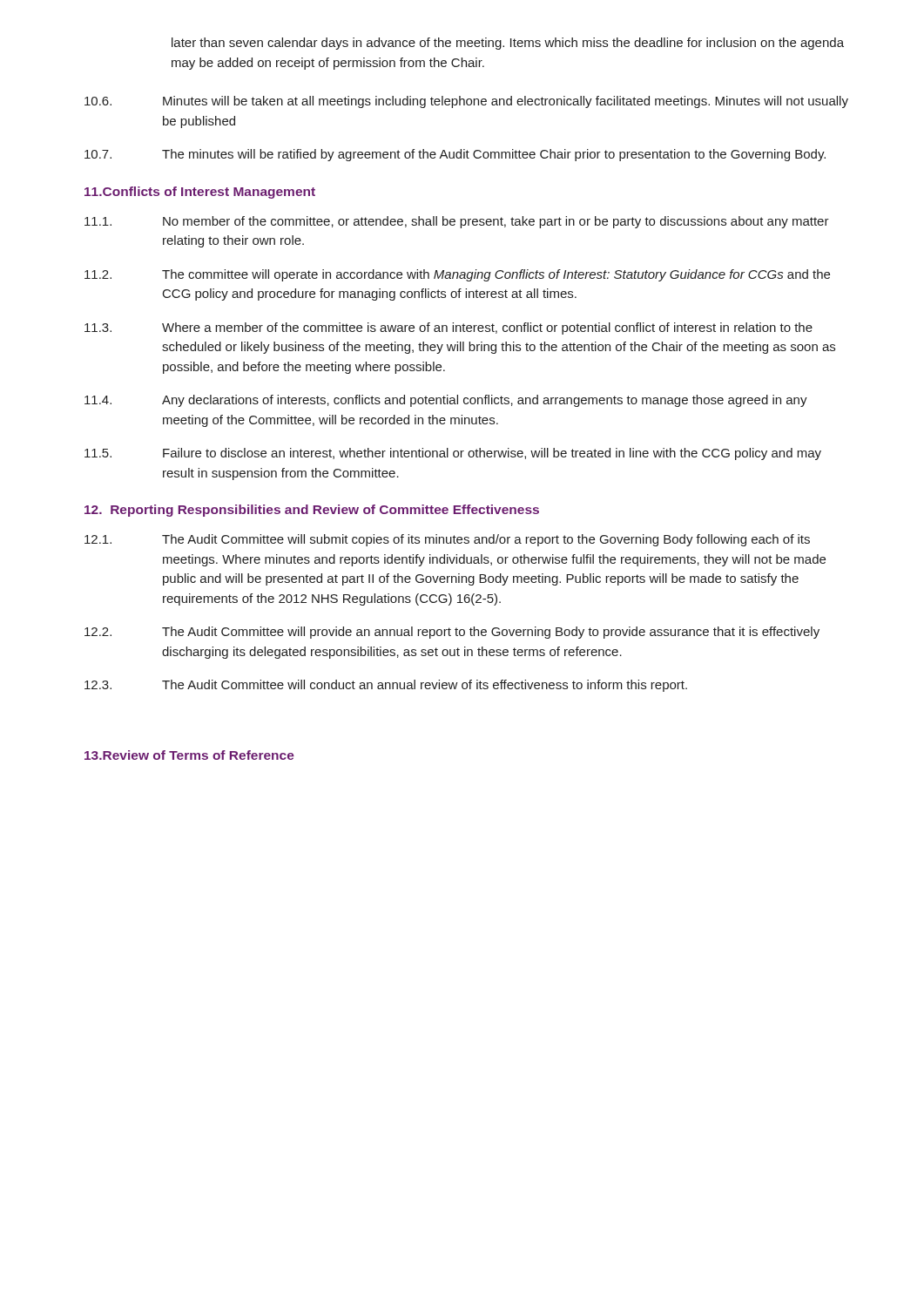The width and height of the screenshot is (924, 1307).
Task: Select the text block starting "11.1. No member of"
Action: pos(469,231)
